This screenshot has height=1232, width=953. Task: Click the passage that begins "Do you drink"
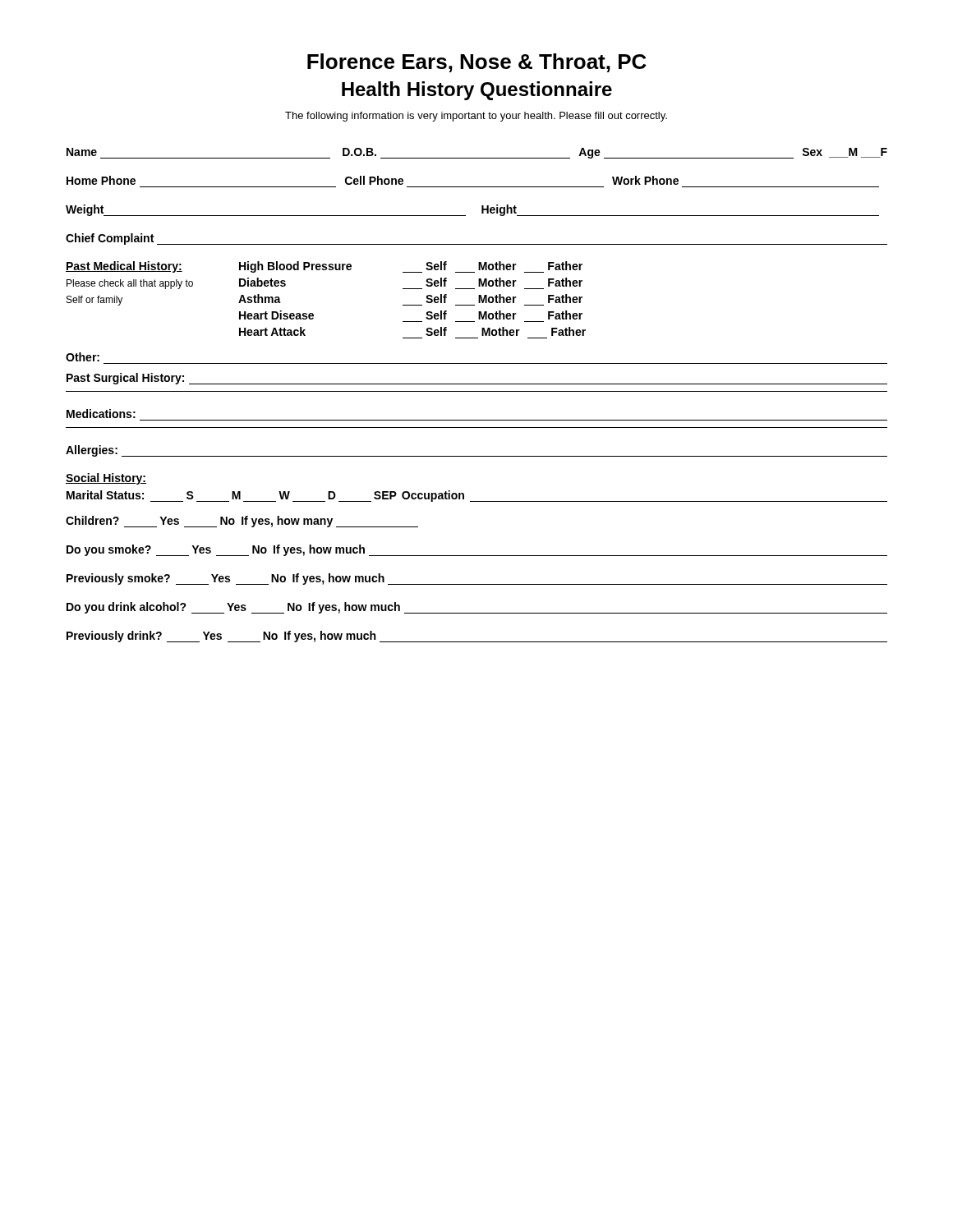[476, 607]
